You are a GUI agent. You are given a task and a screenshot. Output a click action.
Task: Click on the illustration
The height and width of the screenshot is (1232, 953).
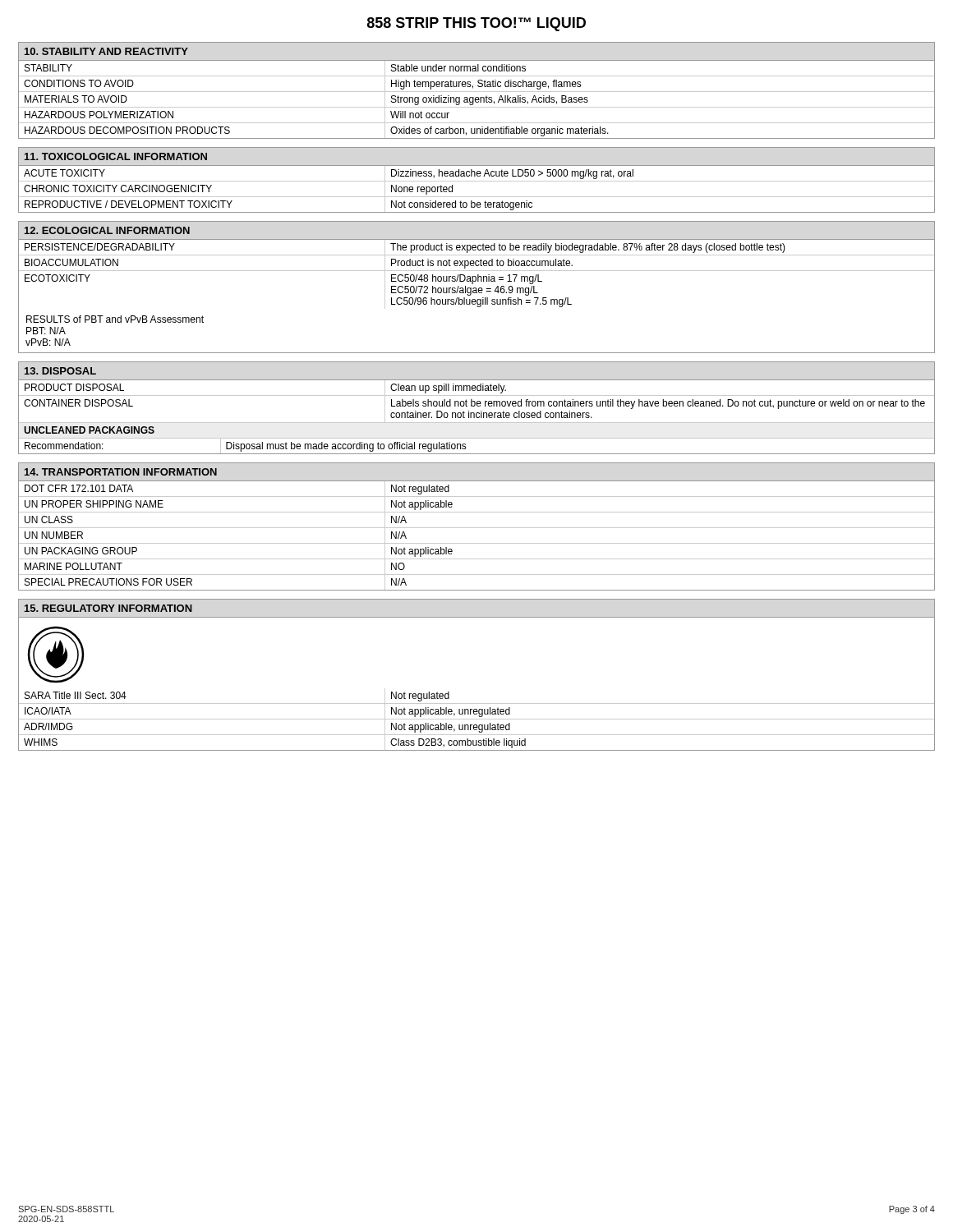point(476,653)
